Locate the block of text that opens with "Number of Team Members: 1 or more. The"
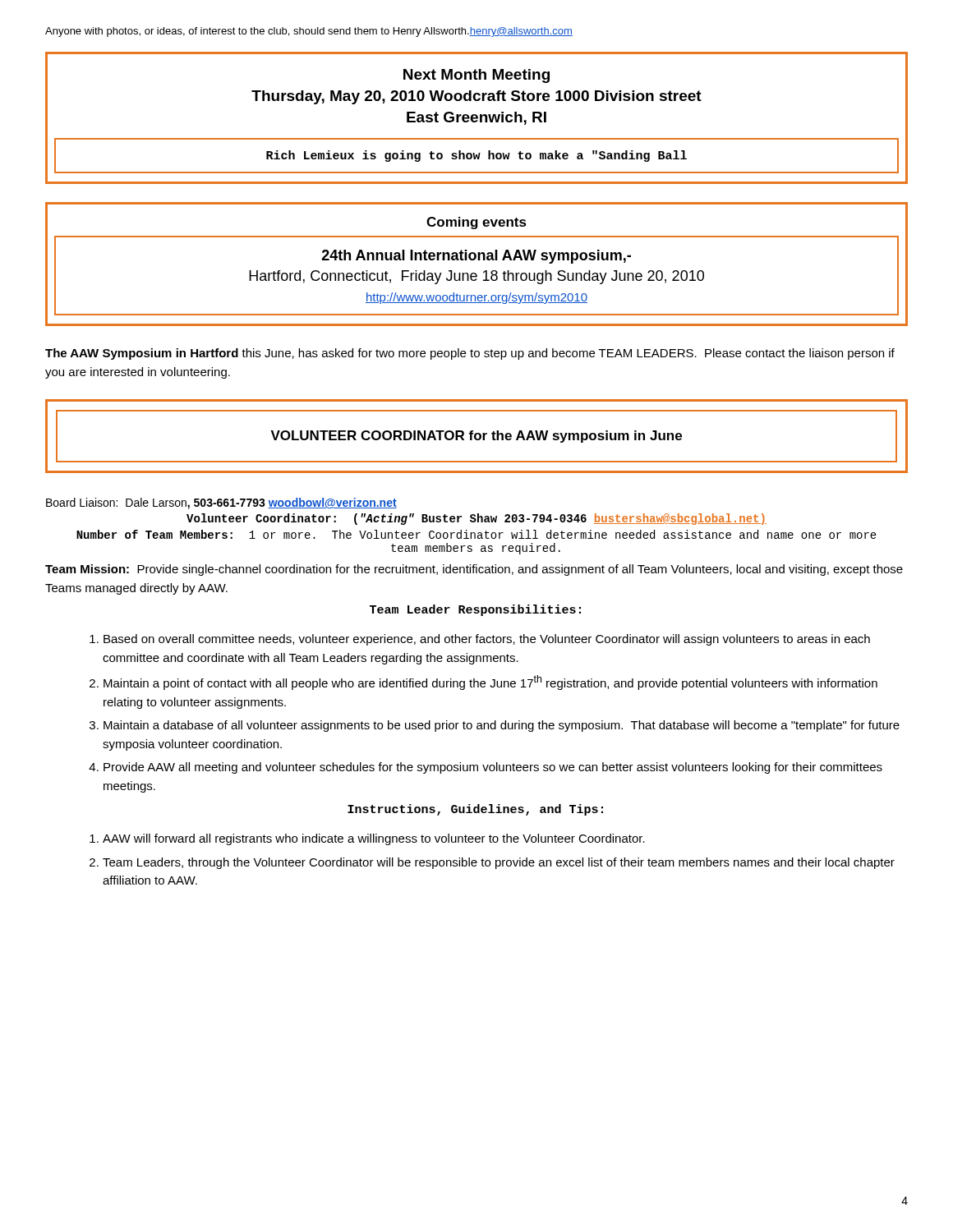Image resolution: width=953 pixels, height=1232 pixels. [x=476, y=542]
